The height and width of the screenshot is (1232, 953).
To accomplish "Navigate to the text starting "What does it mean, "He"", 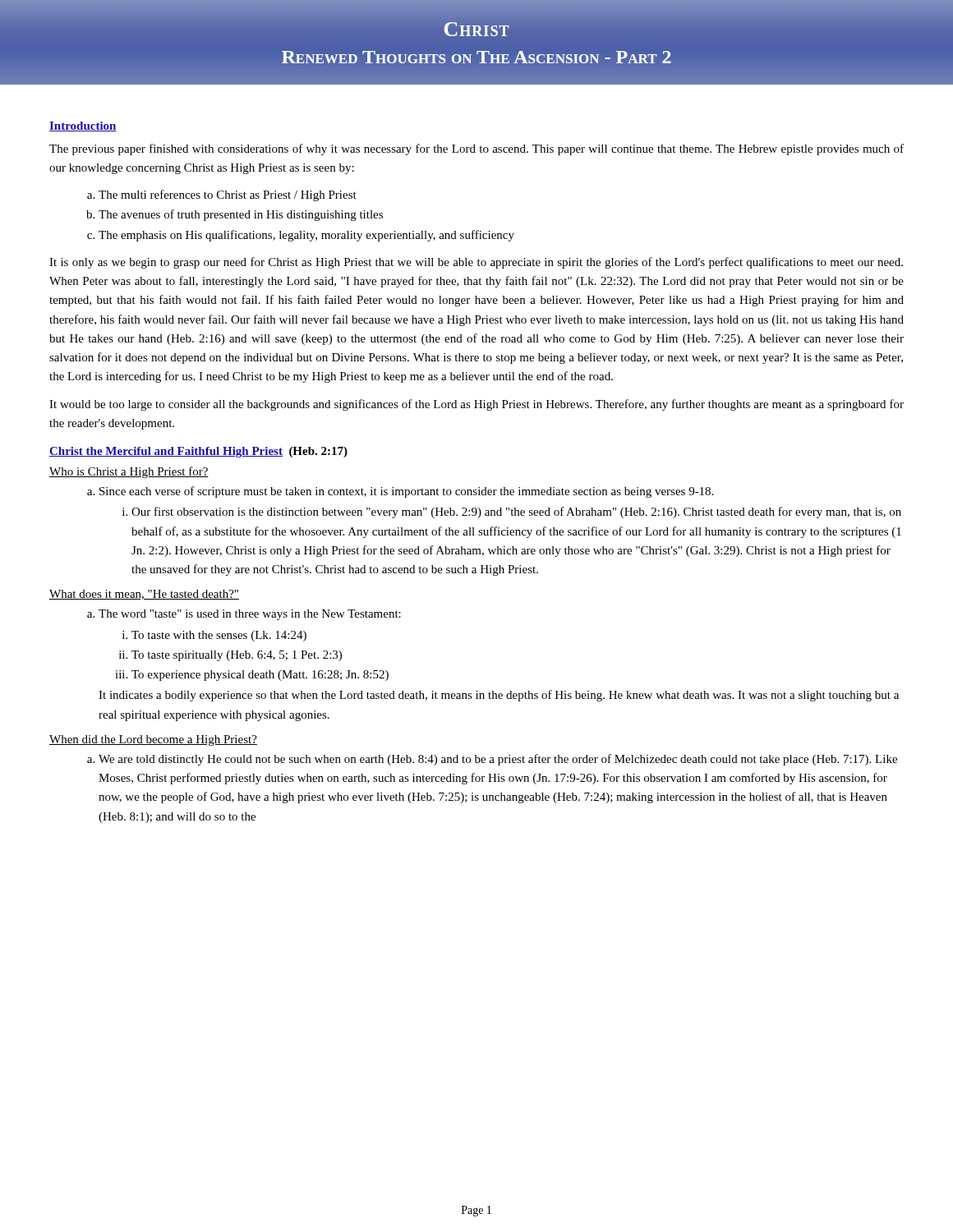I will [x=144, y=594].
